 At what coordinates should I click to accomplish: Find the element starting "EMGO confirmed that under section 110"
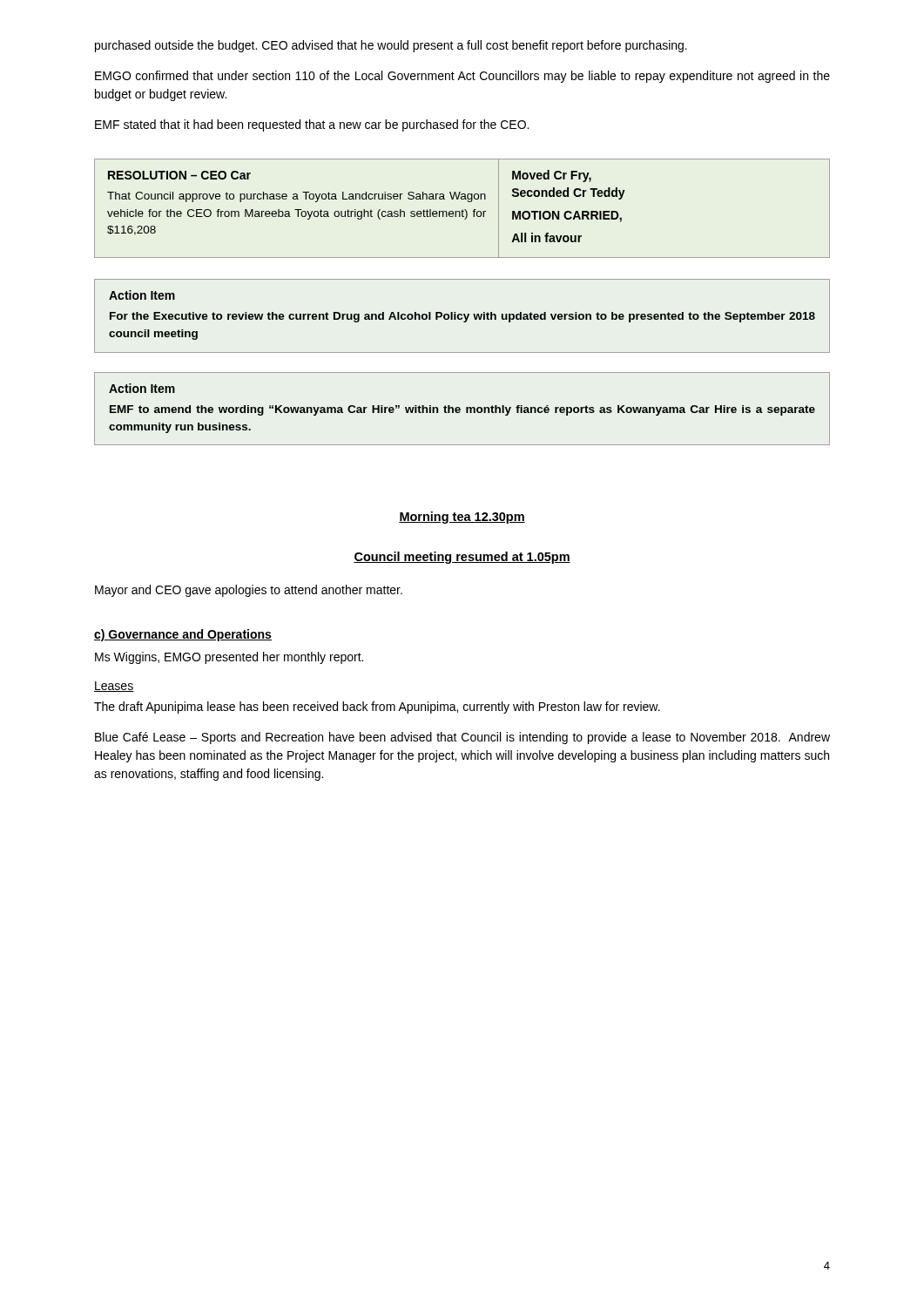pos(462,85)
